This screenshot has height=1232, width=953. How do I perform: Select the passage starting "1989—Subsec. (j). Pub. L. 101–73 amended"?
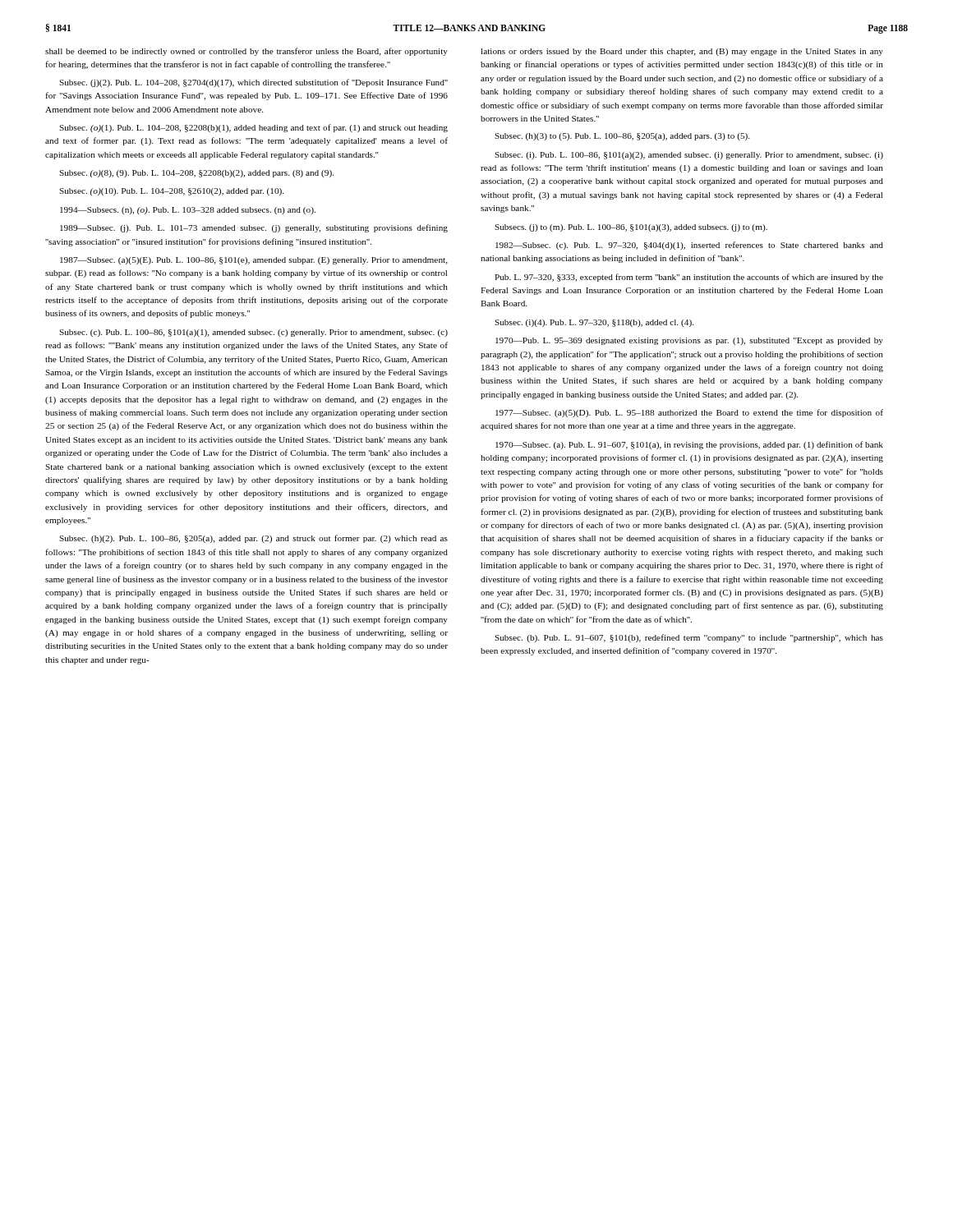click(246, 234)
